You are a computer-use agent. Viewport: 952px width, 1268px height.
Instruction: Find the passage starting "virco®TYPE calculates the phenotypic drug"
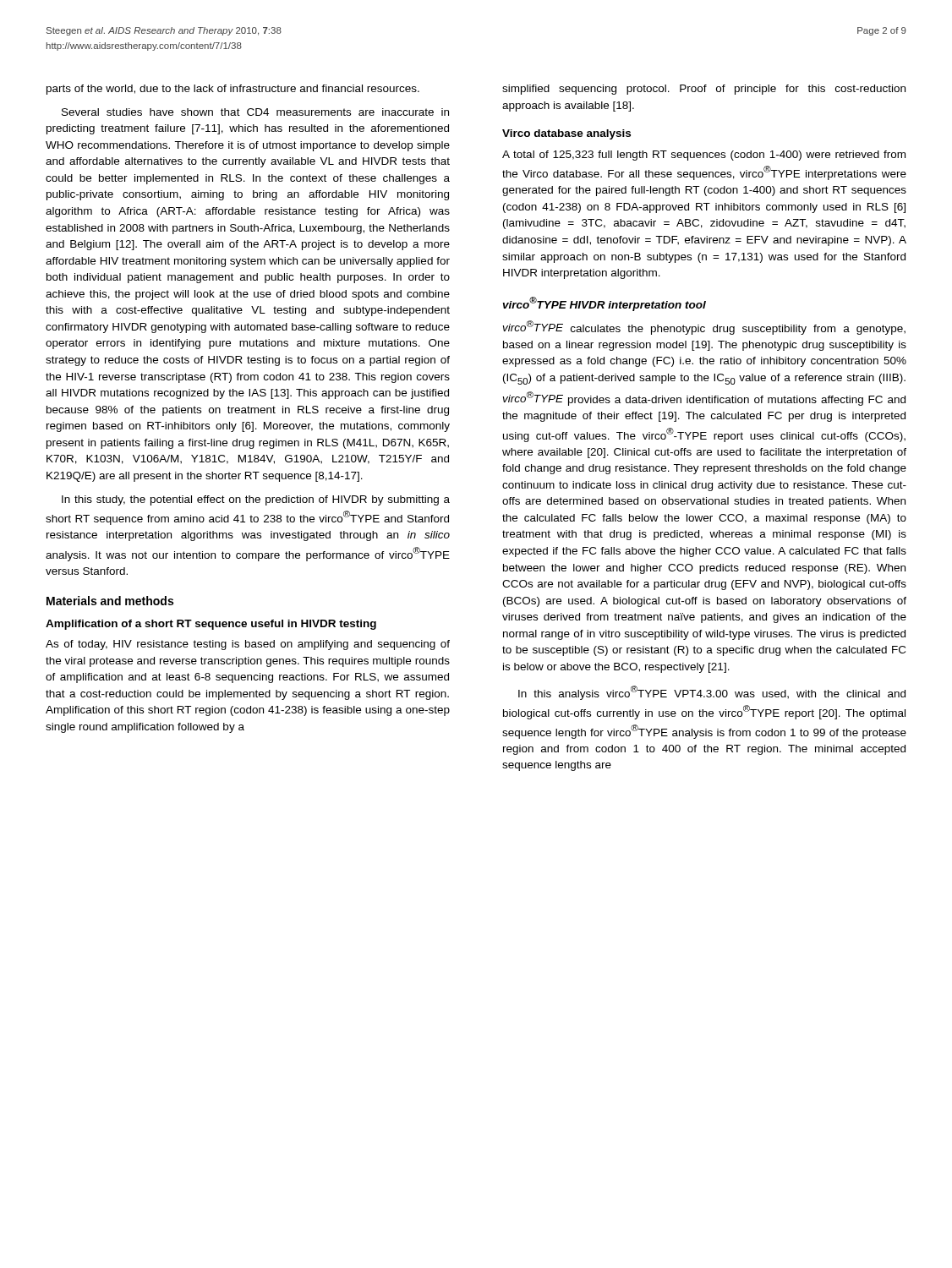pos(704,545)
